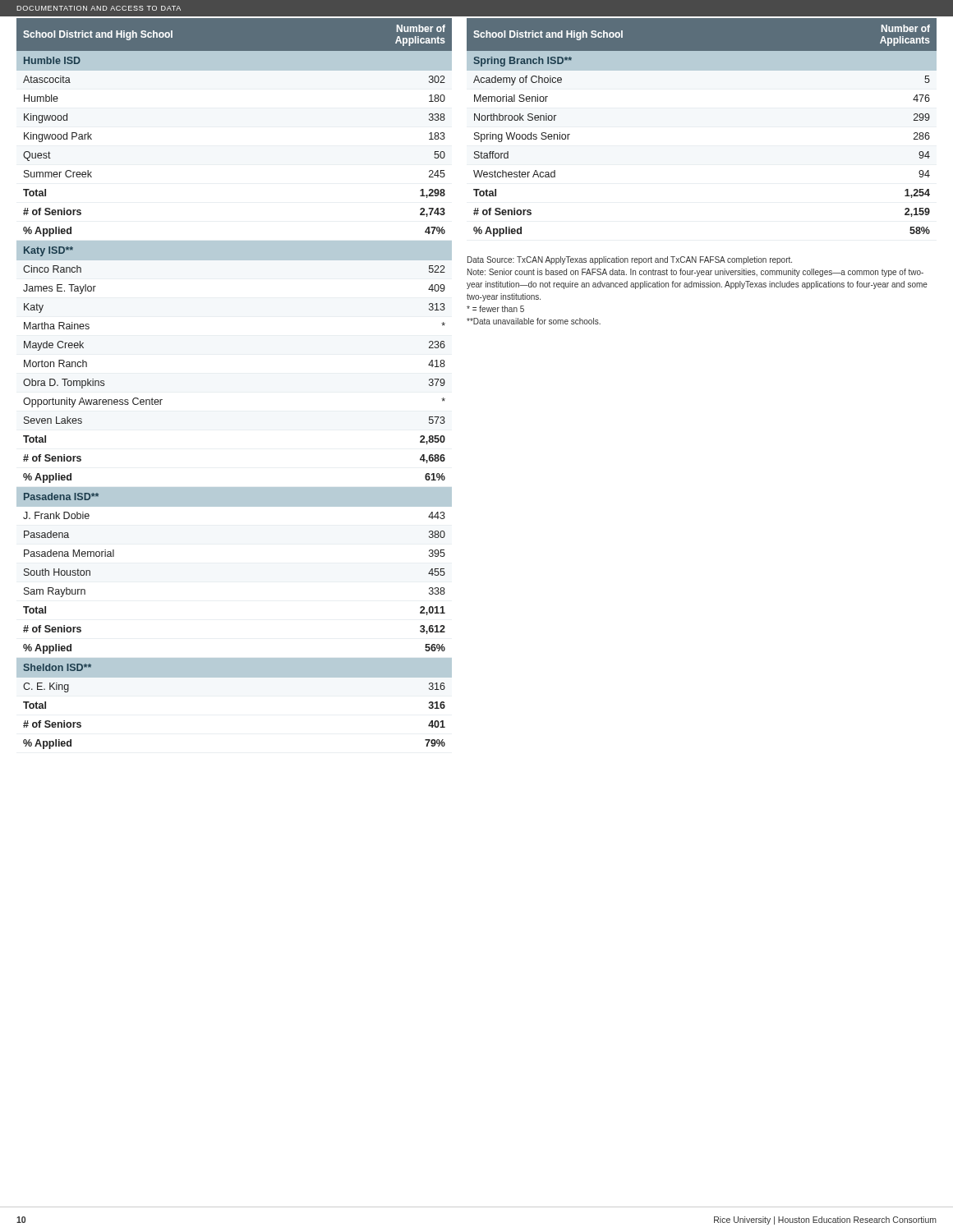Viewport: 953px width, 1232px height.
Task: Locate the footnote containing "Data Source: TxCAN ApplyTexas application report"
Action: pyautogui.click(x=697, y=291)
